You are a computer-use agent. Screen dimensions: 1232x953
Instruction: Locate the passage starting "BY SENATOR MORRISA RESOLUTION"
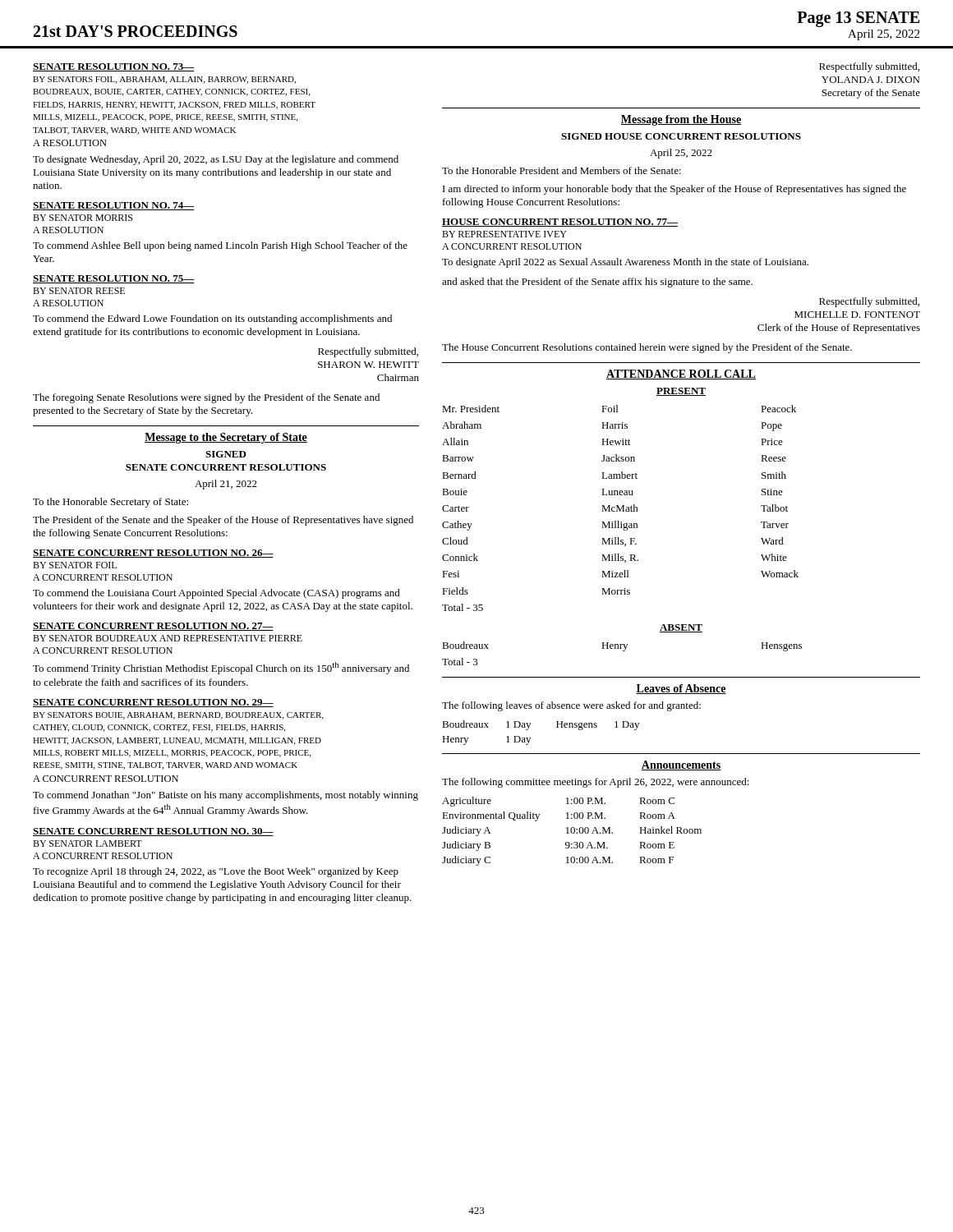coord(83,224)
